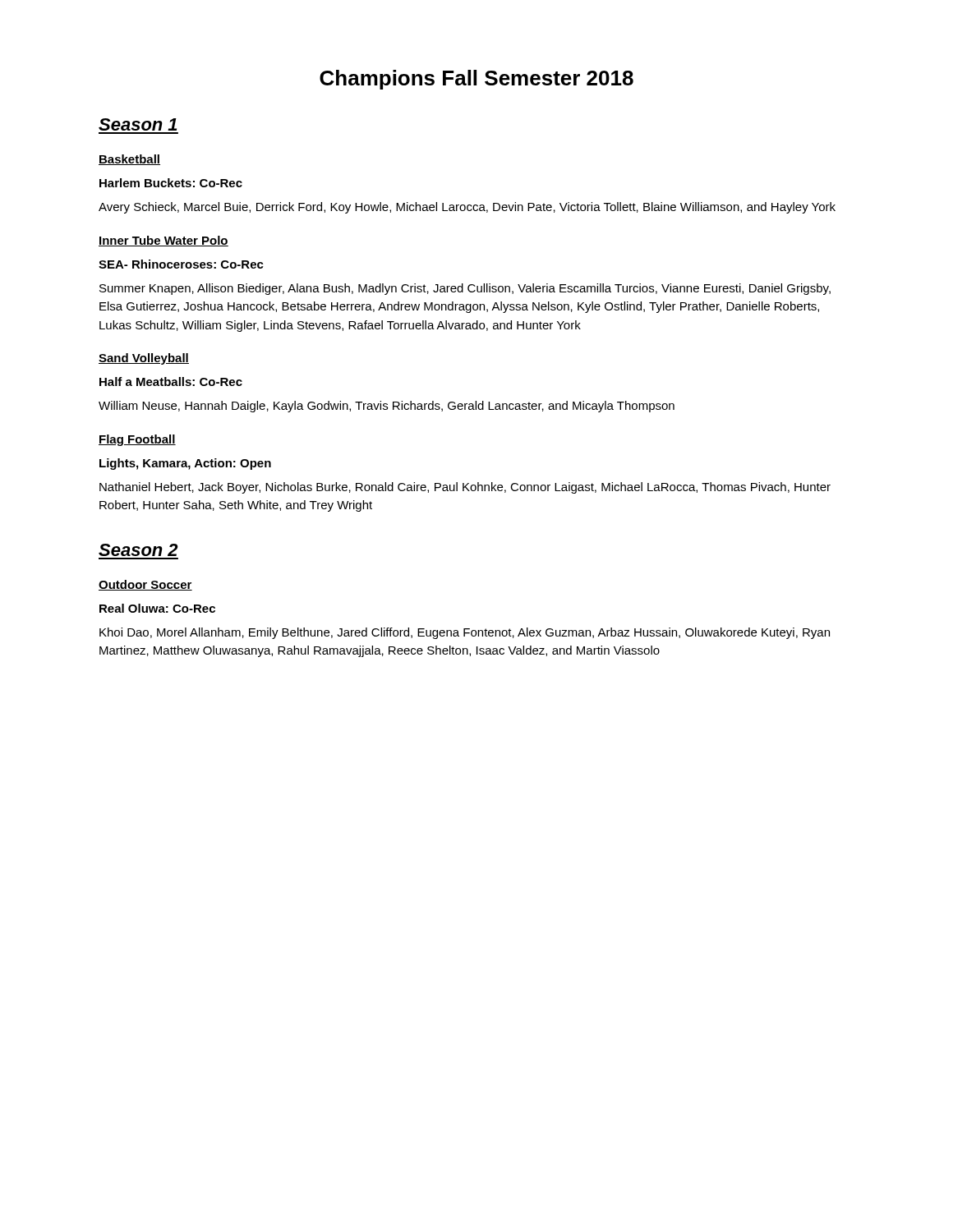This screenshot has height=1232, width=953.
Task: Point to the block beginning "Avery Schieck, Marcel Buie, Derrick Ford,"
Action: (x=467, y=207)
